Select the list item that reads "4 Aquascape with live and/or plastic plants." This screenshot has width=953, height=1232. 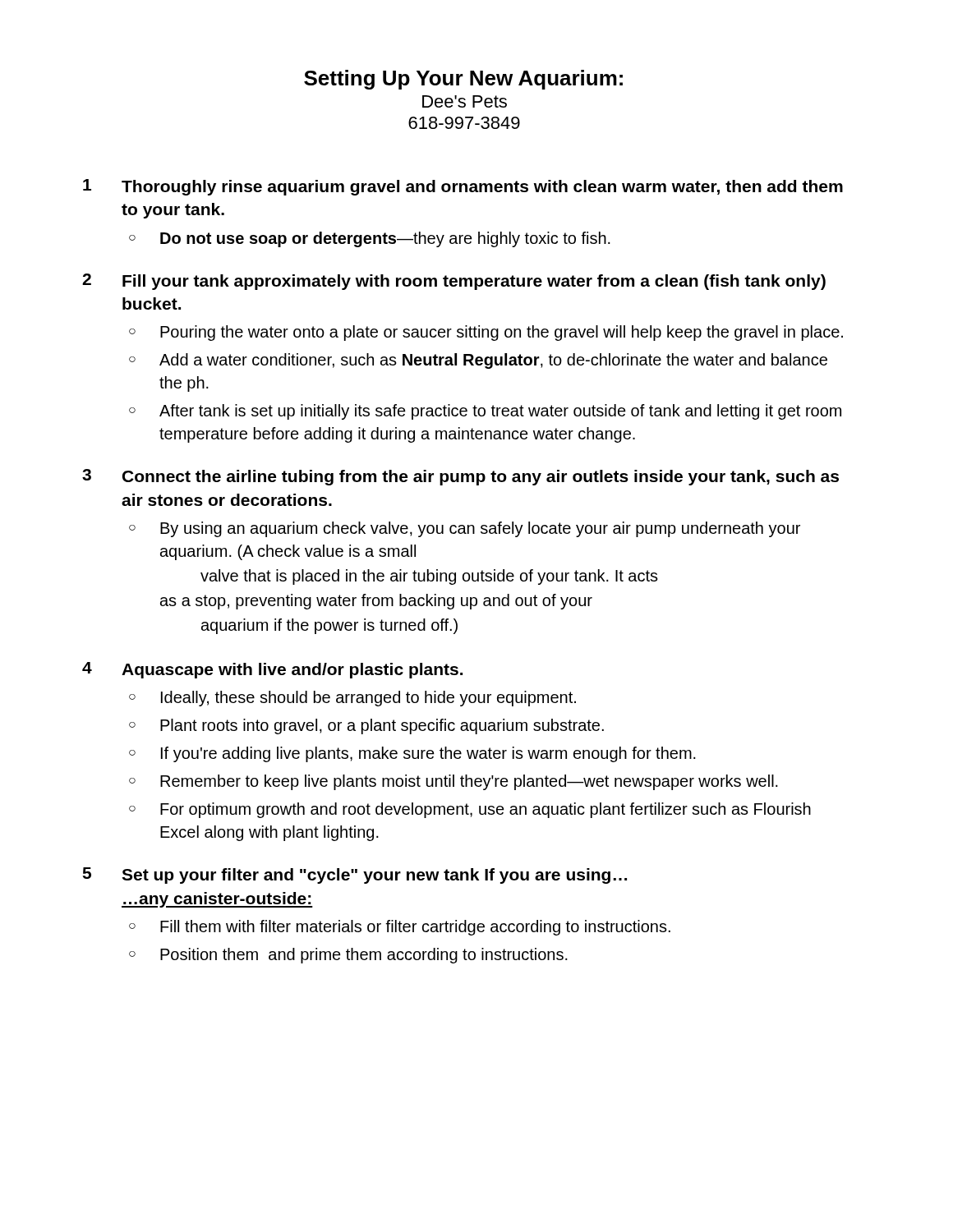click(464, 753)
